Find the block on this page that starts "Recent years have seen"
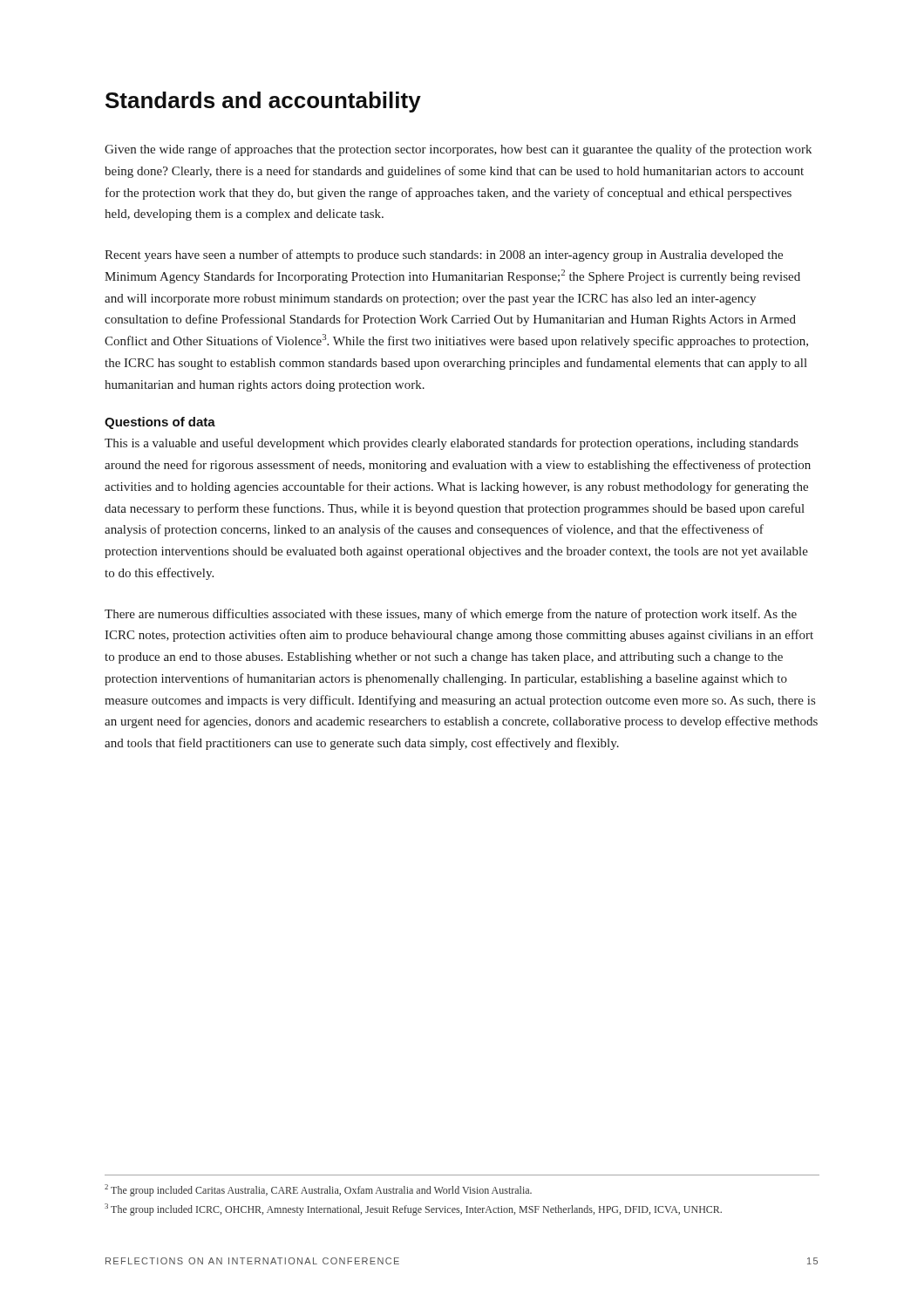Screen dimensions: 1308x924 point(457,320)
